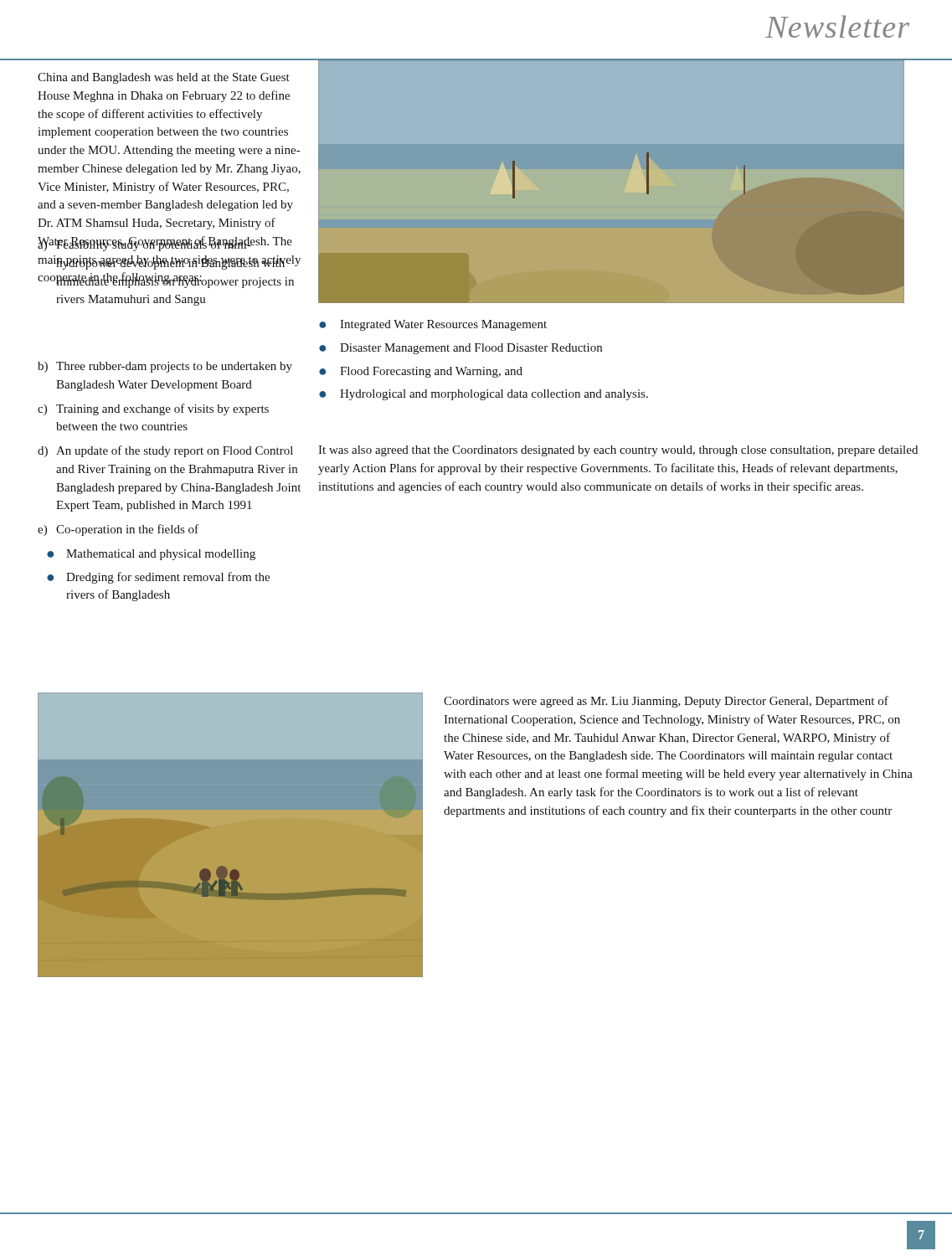The image size is (952, 1256).
Task: Locate the list item with the text "● Disaster Management and Flood Disaster Reduction"
Action: tap(460, 348)
